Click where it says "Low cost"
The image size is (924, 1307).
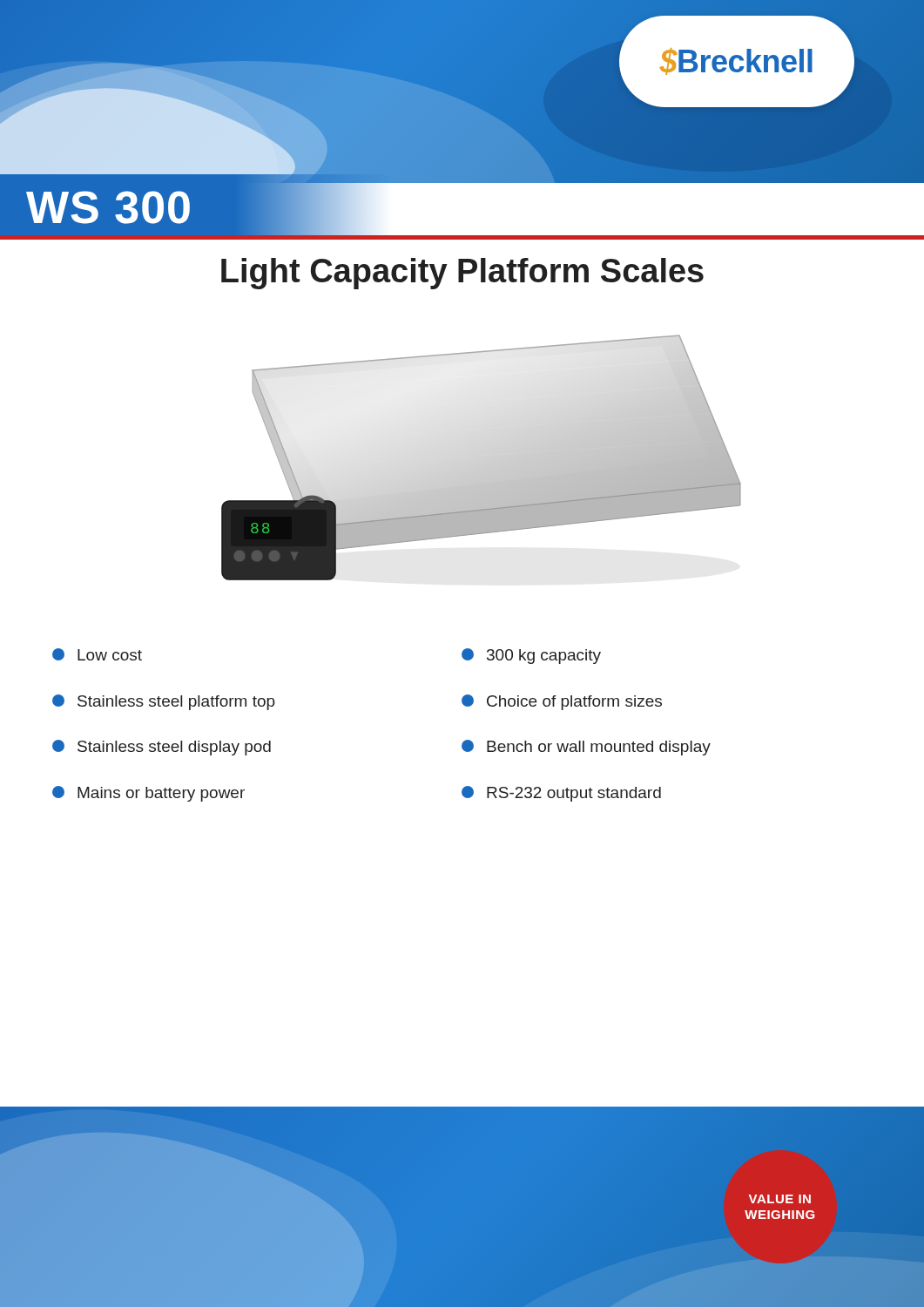coord(97,656)
